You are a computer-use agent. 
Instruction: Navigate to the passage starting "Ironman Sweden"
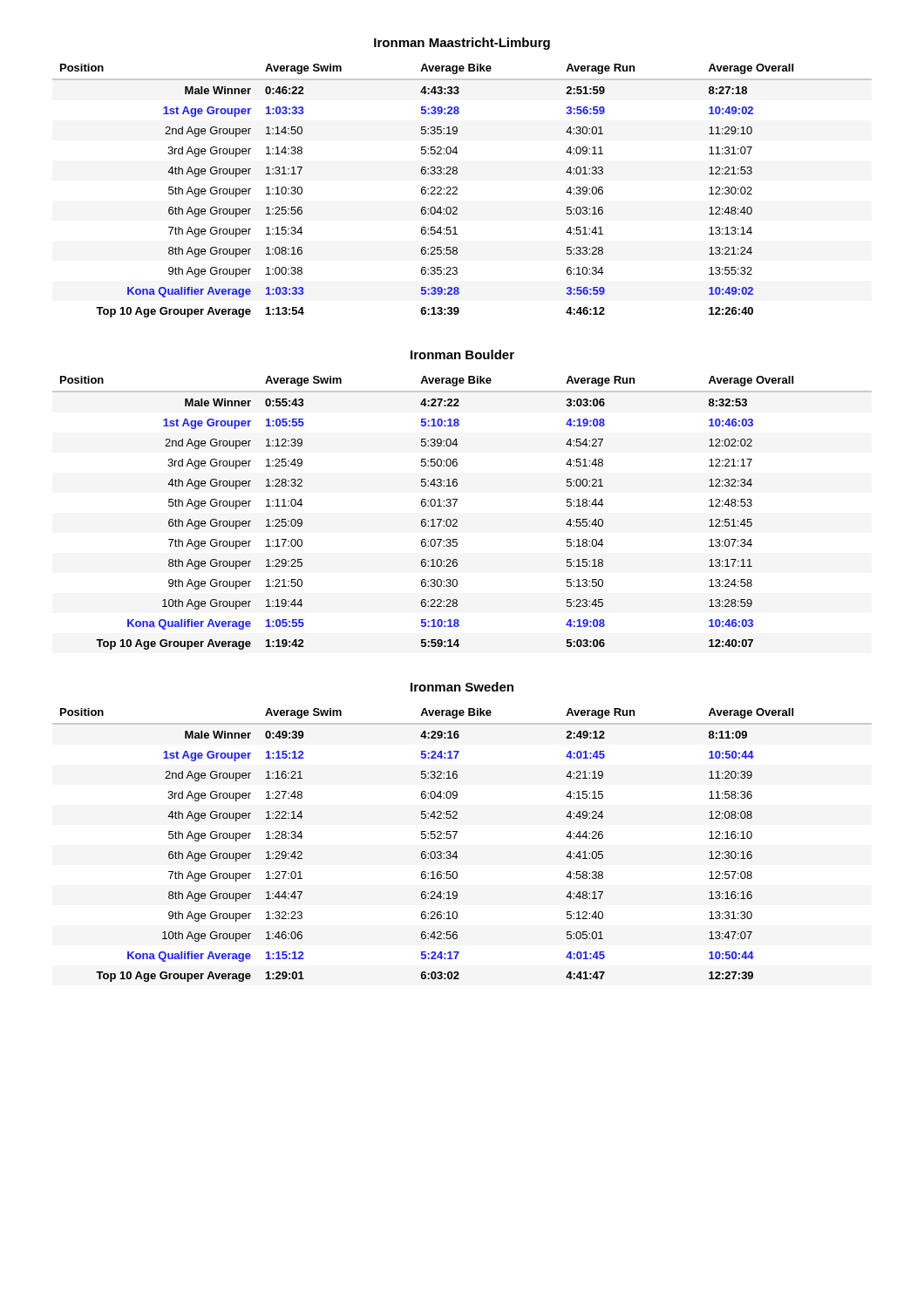click(462, 687)
